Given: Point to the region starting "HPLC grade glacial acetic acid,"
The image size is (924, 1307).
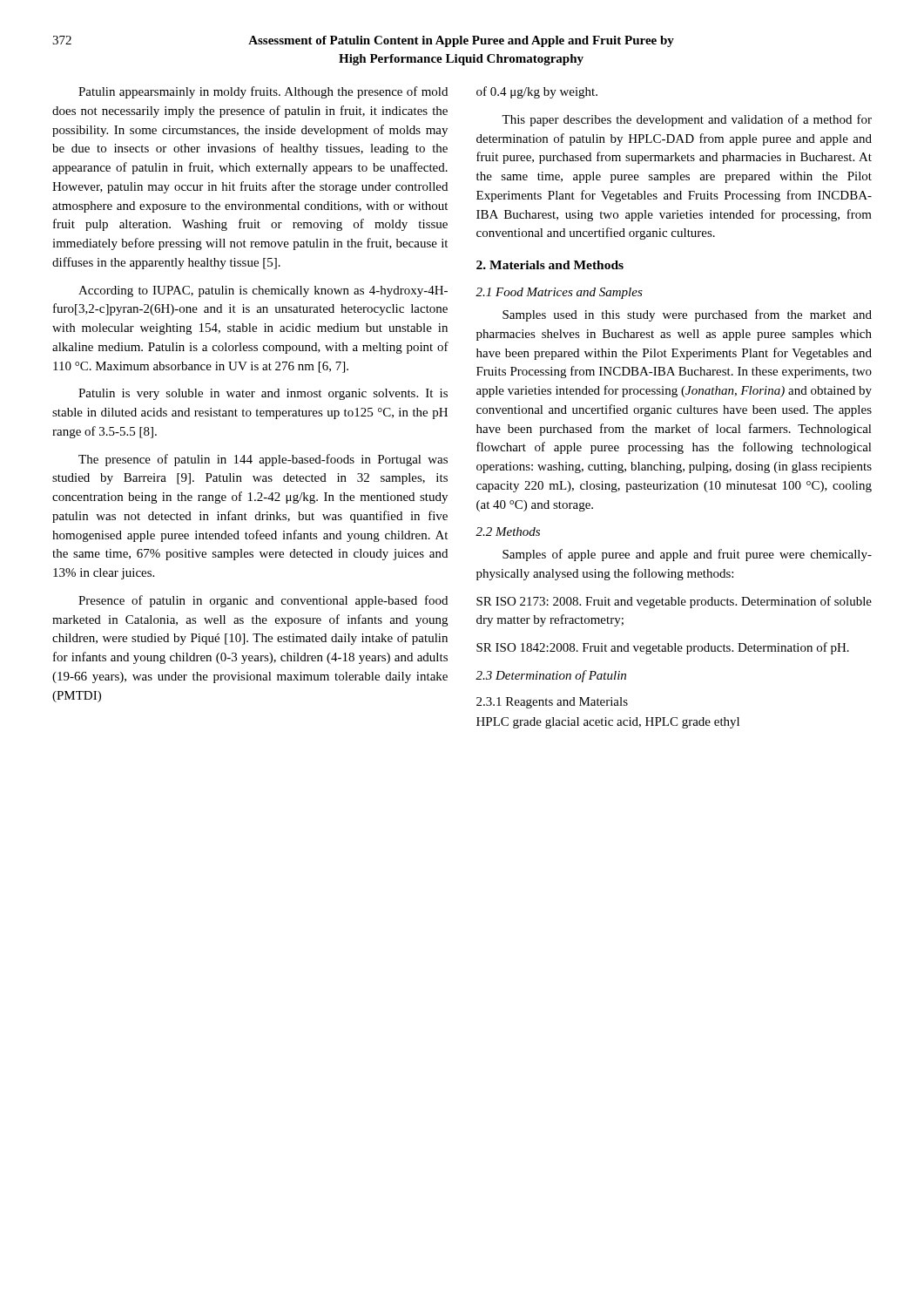Looking at the screenshot, I should (x=674, y=723).
